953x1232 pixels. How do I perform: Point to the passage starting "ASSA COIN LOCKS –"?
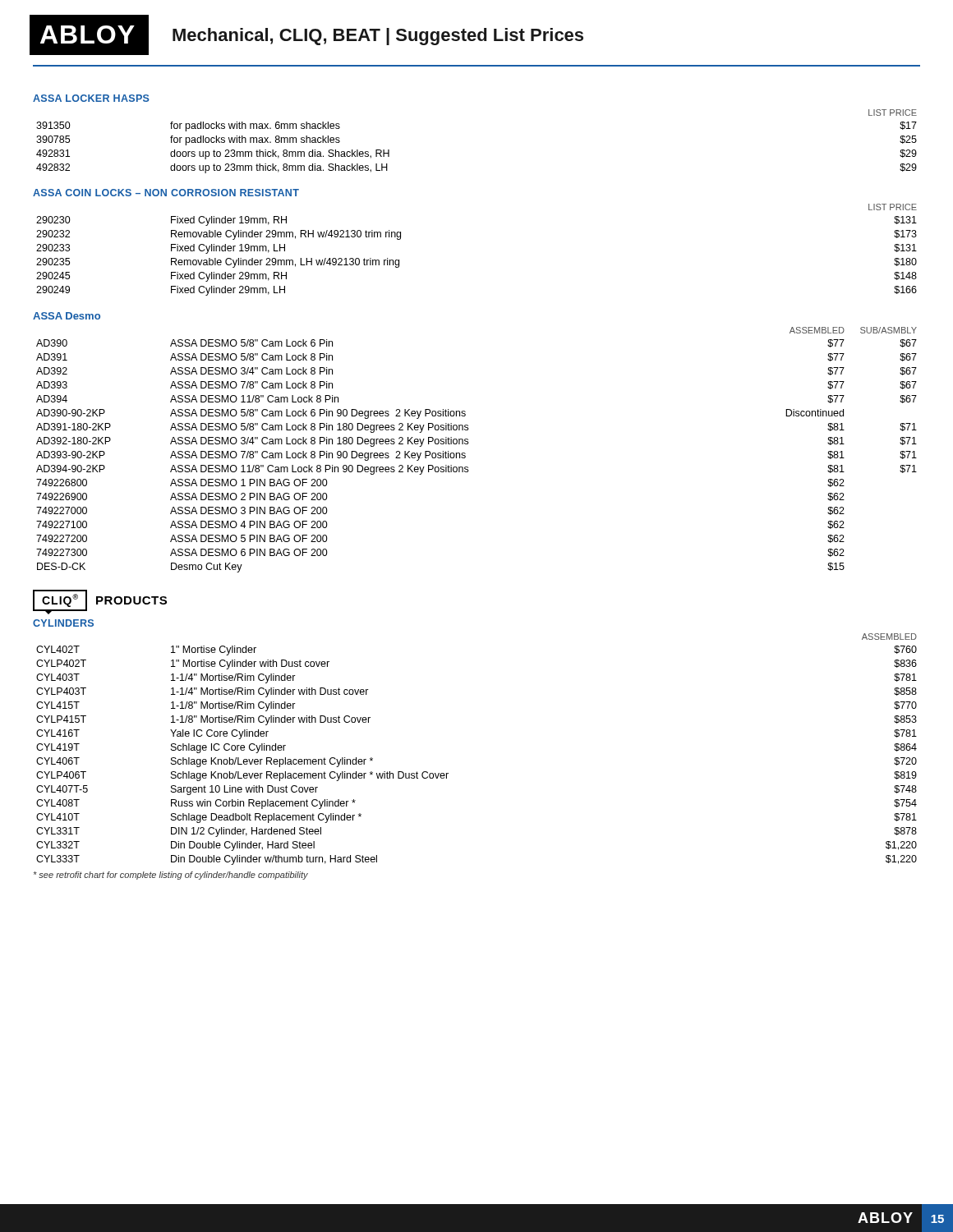pyautogui.click(x=166, y=193)
